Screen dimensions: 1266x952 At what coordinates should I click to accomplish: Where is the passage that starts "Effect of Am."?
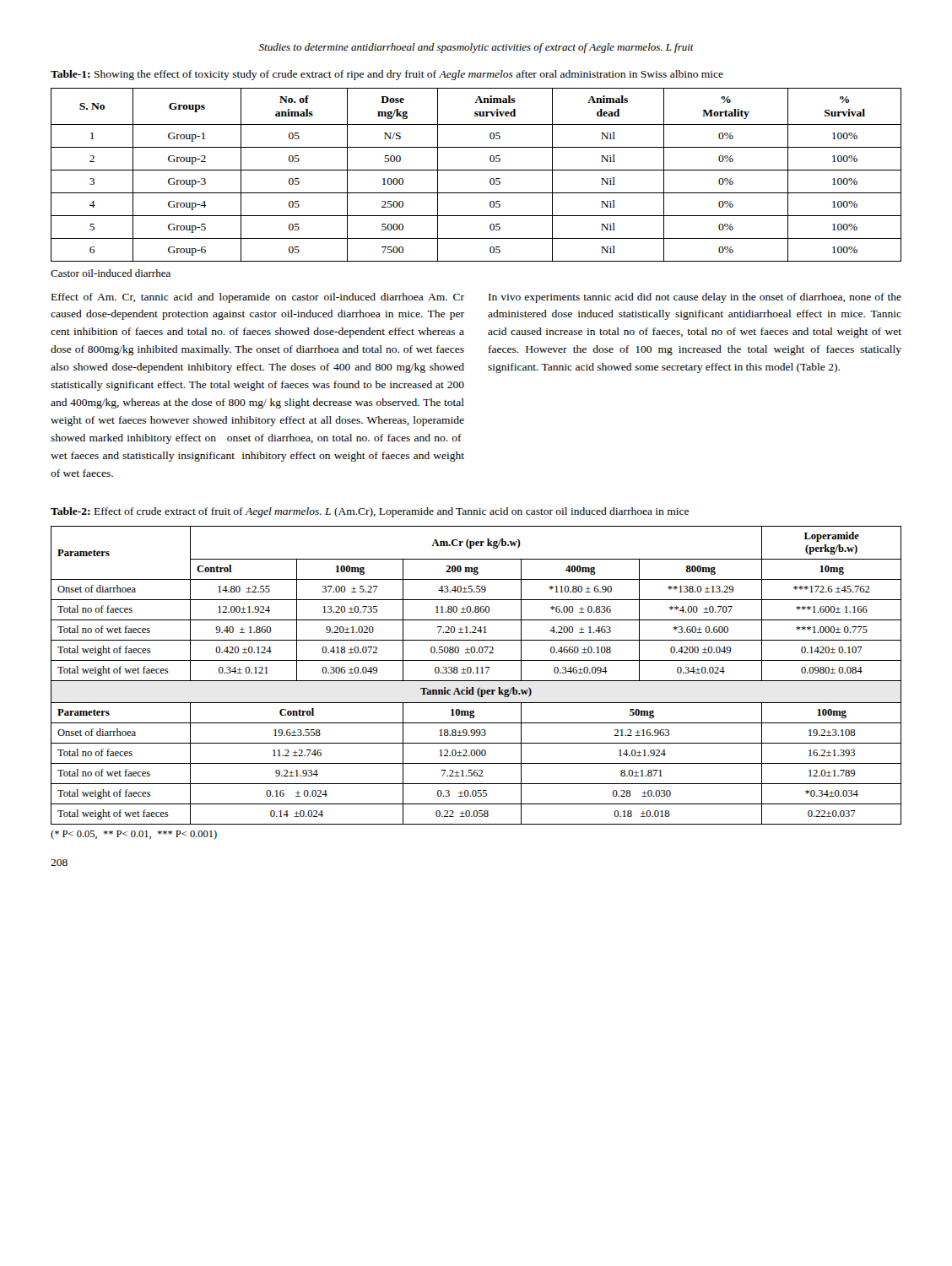pyautogui.click(x=257, y=385)
